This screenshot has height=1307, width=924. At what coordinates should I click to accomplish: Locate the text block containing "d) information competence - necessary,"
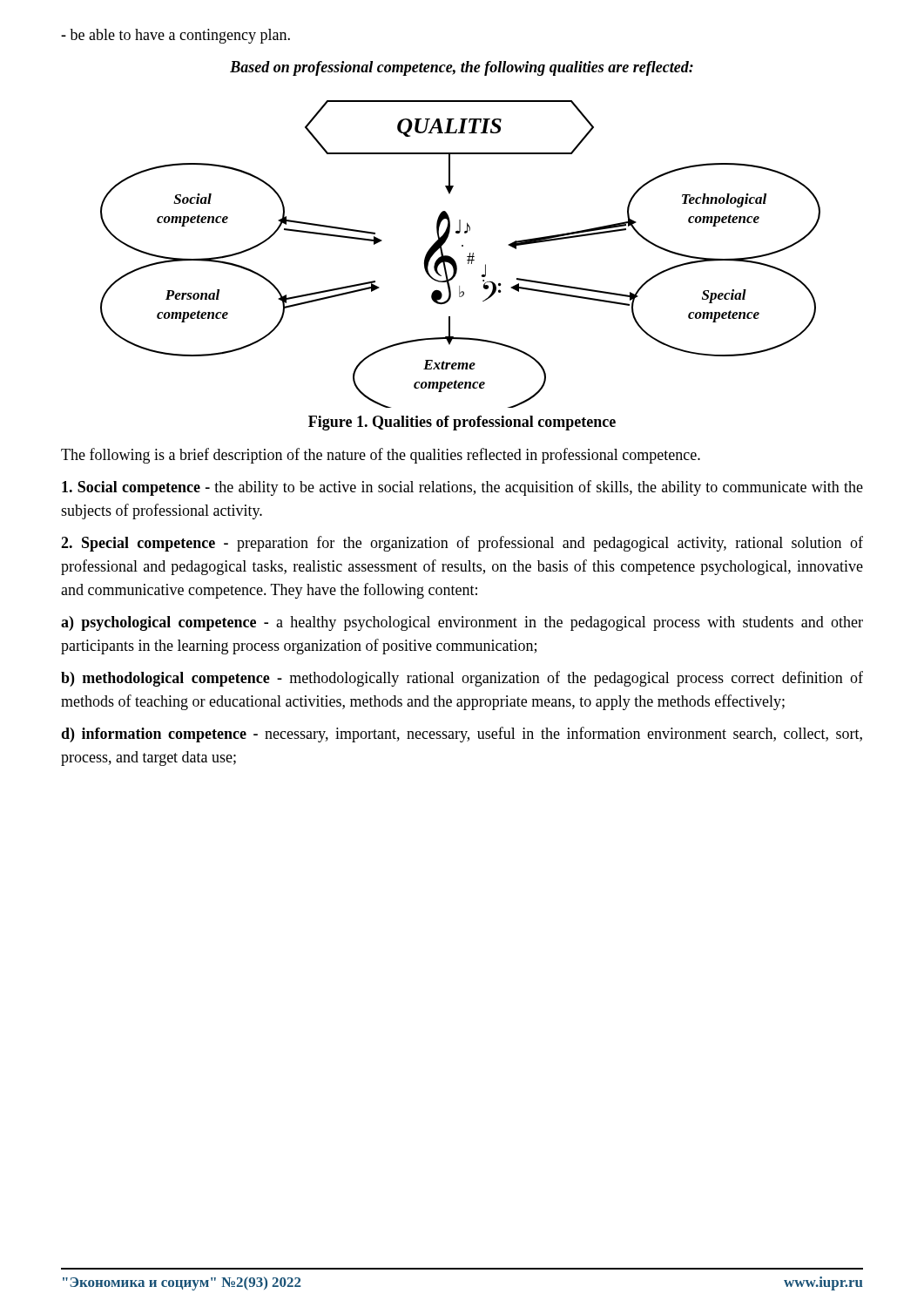pyautogui.click(x=462, y=745)
